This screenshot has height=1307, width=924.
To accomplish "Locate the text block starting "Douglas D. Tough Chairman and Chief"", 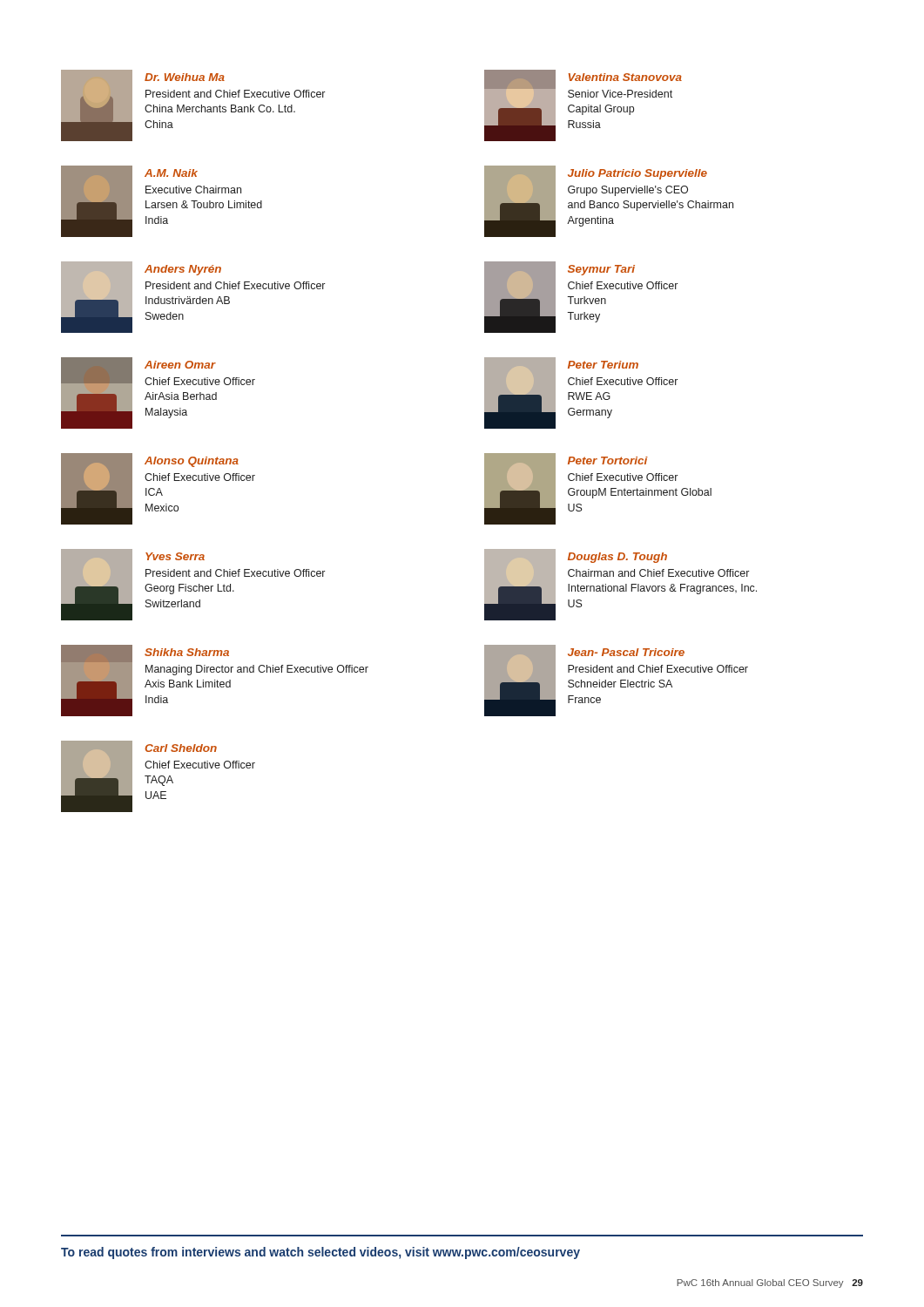I will (x=621, y=585).
